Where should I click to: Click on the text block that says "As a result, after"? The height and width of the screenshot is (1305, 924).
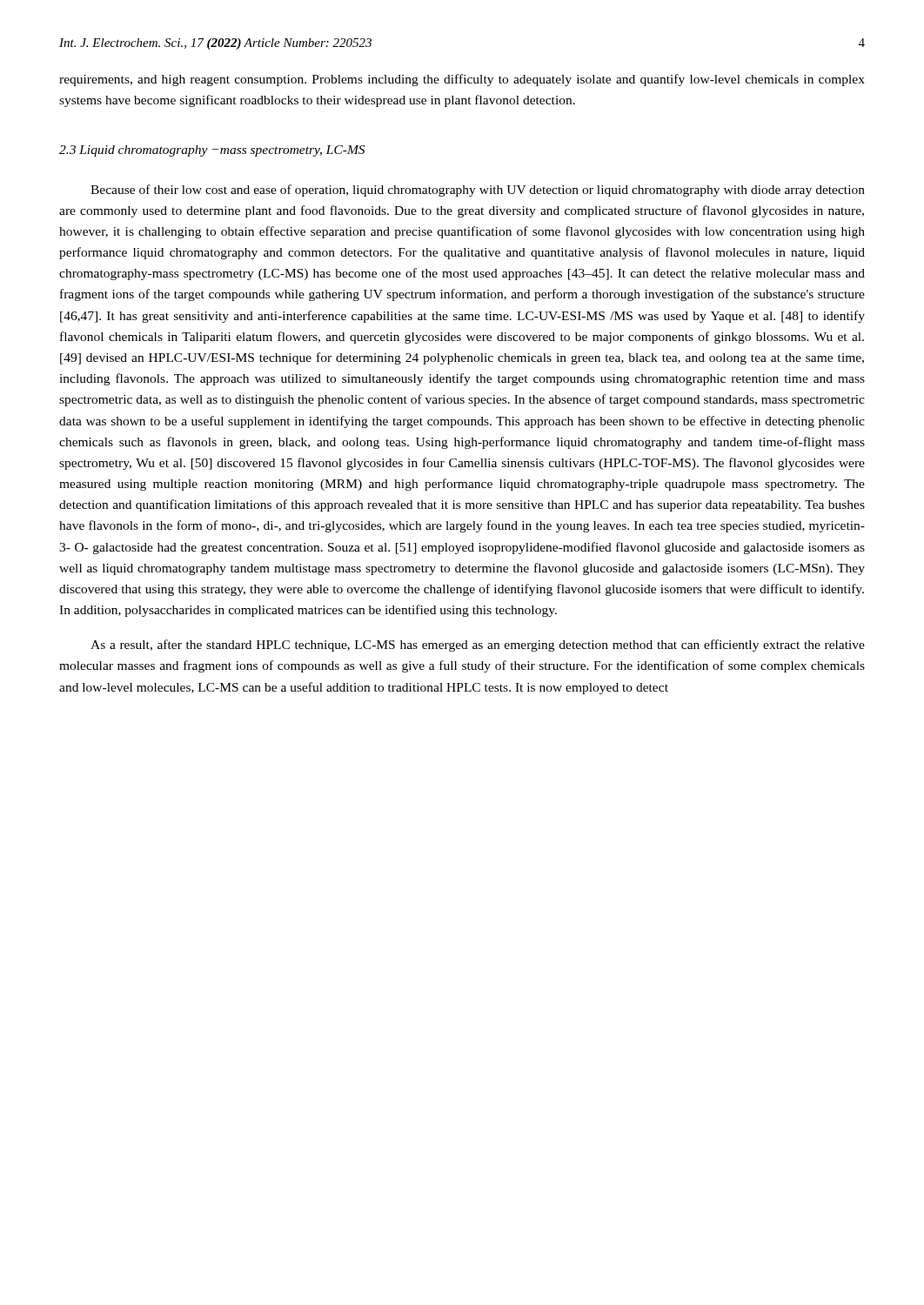(462, 665)
